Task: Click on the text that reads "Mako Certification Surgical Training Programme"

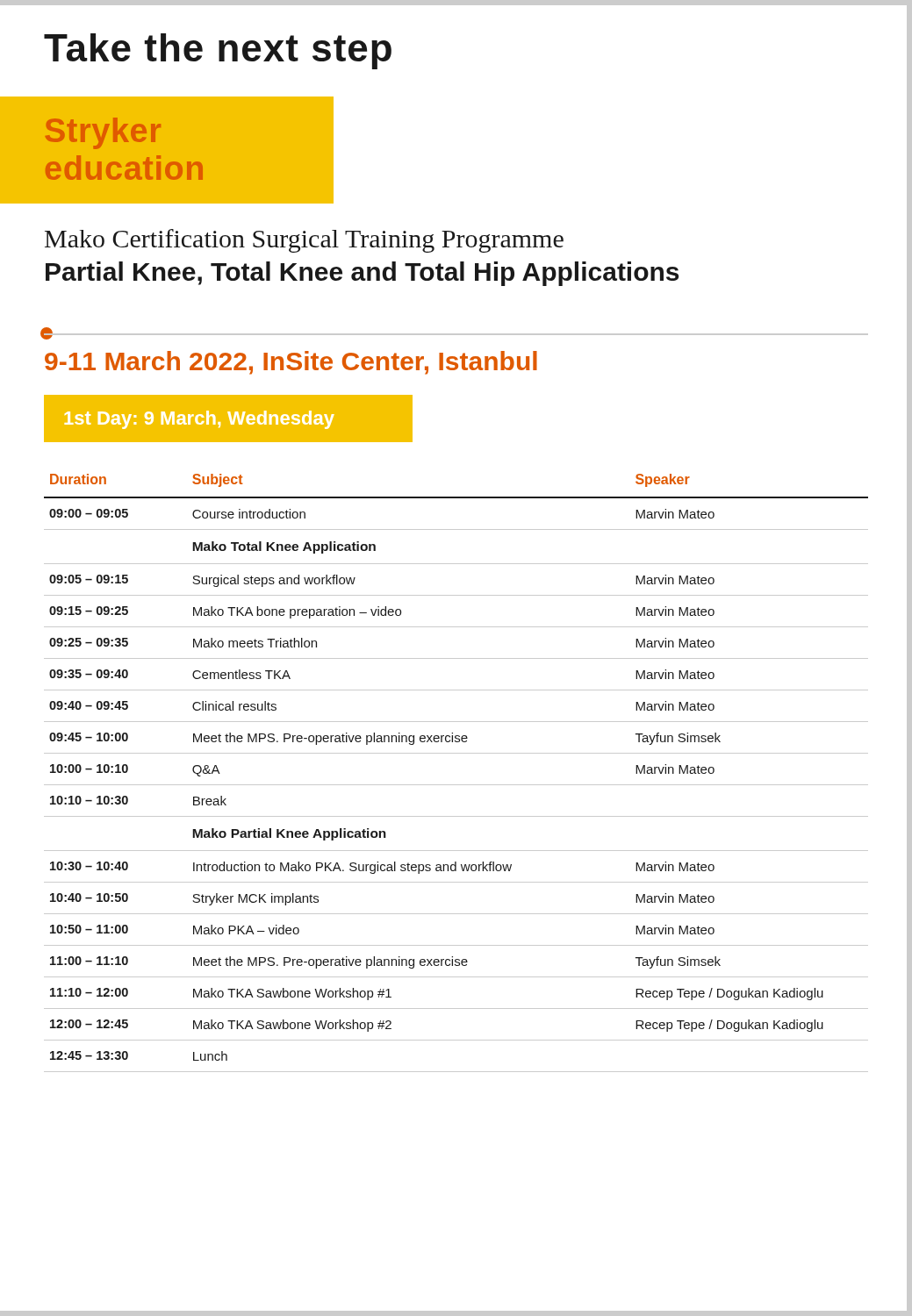Action: (304, 238)
